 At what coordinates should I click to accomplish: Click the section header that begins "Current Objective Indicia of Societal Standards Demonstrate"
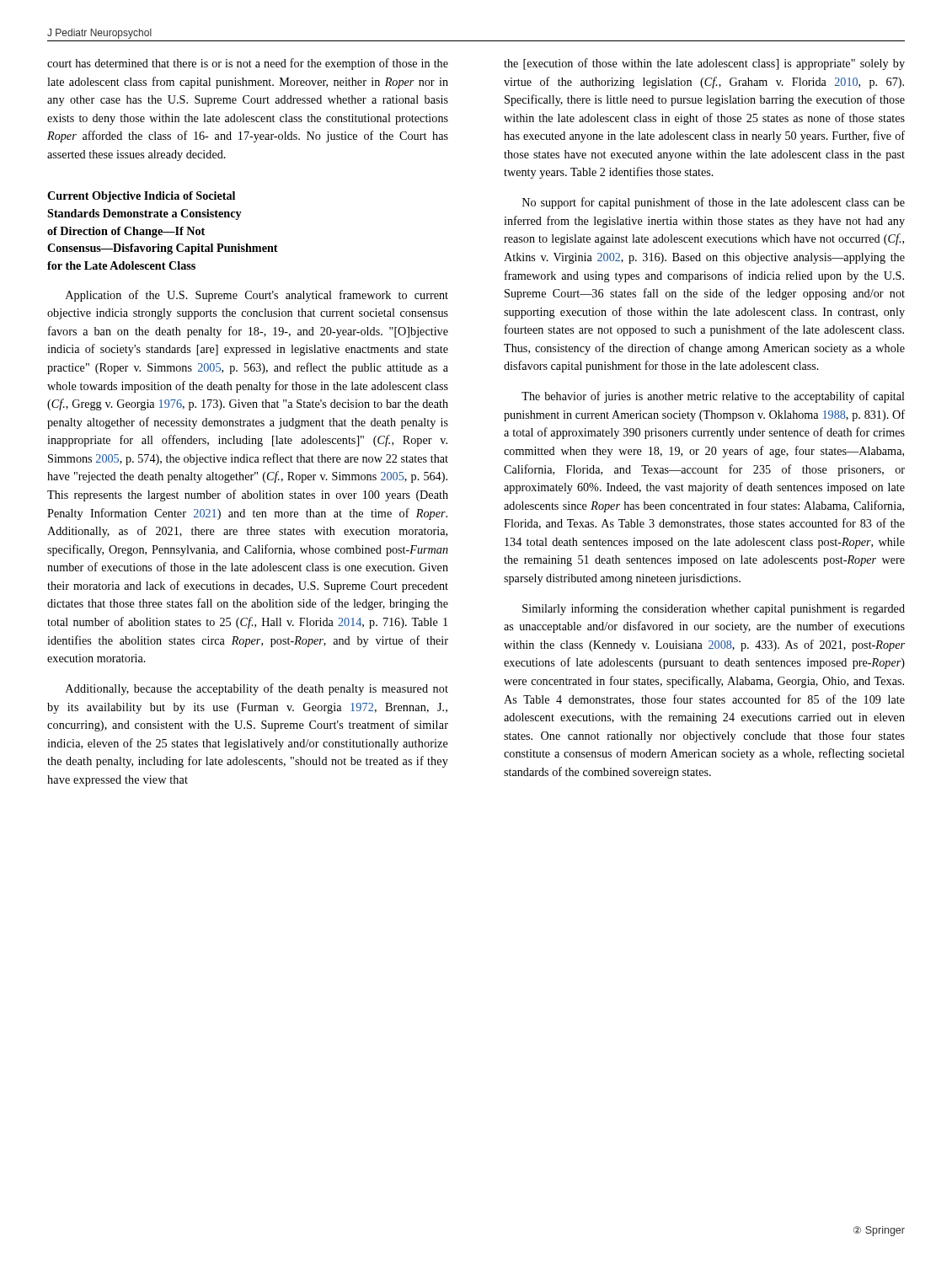pos(162,231)
